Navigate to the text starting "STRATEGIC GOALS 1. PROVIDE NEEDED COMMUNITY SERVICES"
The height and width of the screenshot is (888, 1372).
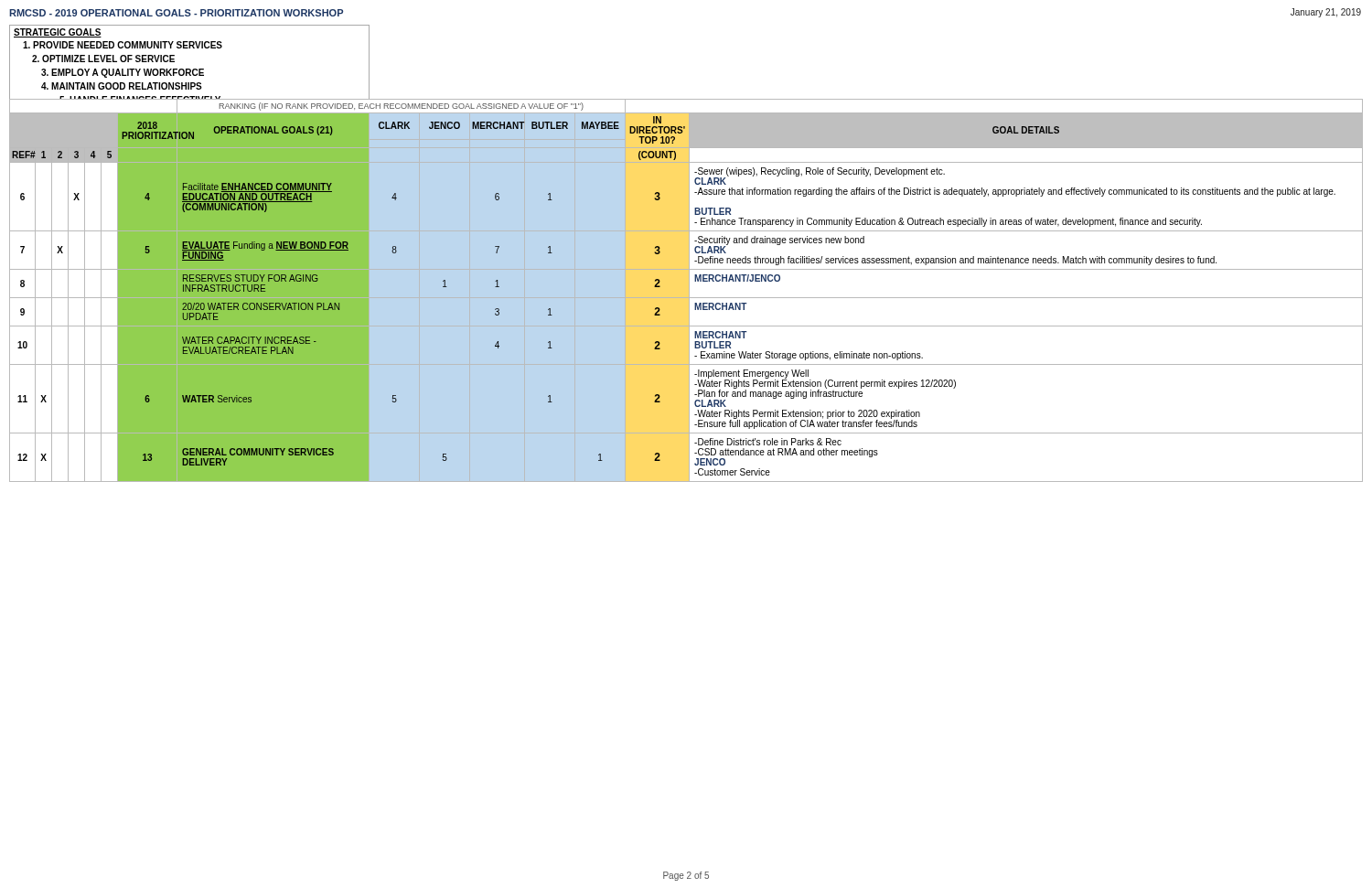tap(187, 67)
